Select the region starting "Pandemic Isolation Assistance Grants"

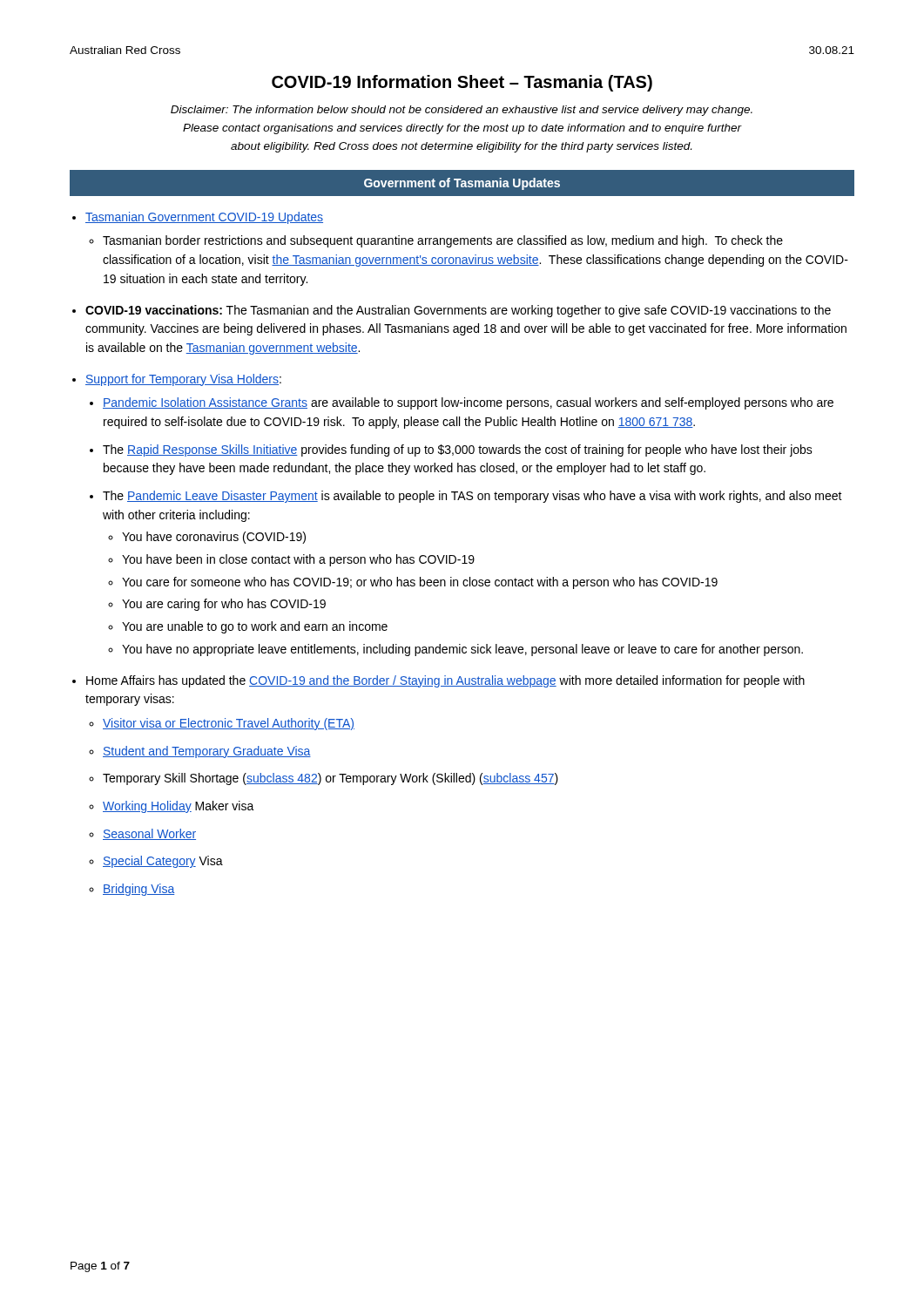(x=468, y=412)
